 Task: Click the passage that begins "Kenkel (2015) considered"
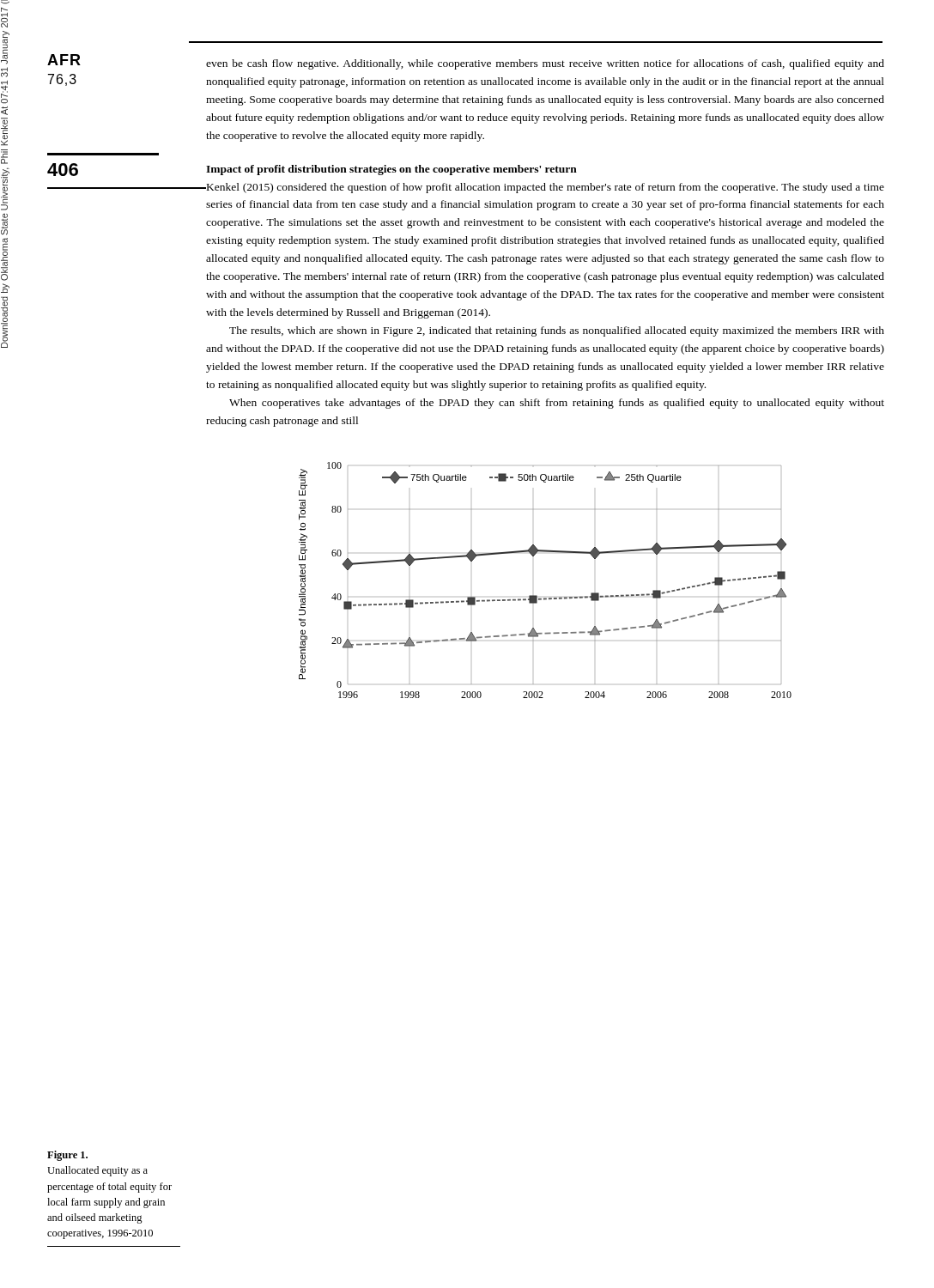(545, 249)
